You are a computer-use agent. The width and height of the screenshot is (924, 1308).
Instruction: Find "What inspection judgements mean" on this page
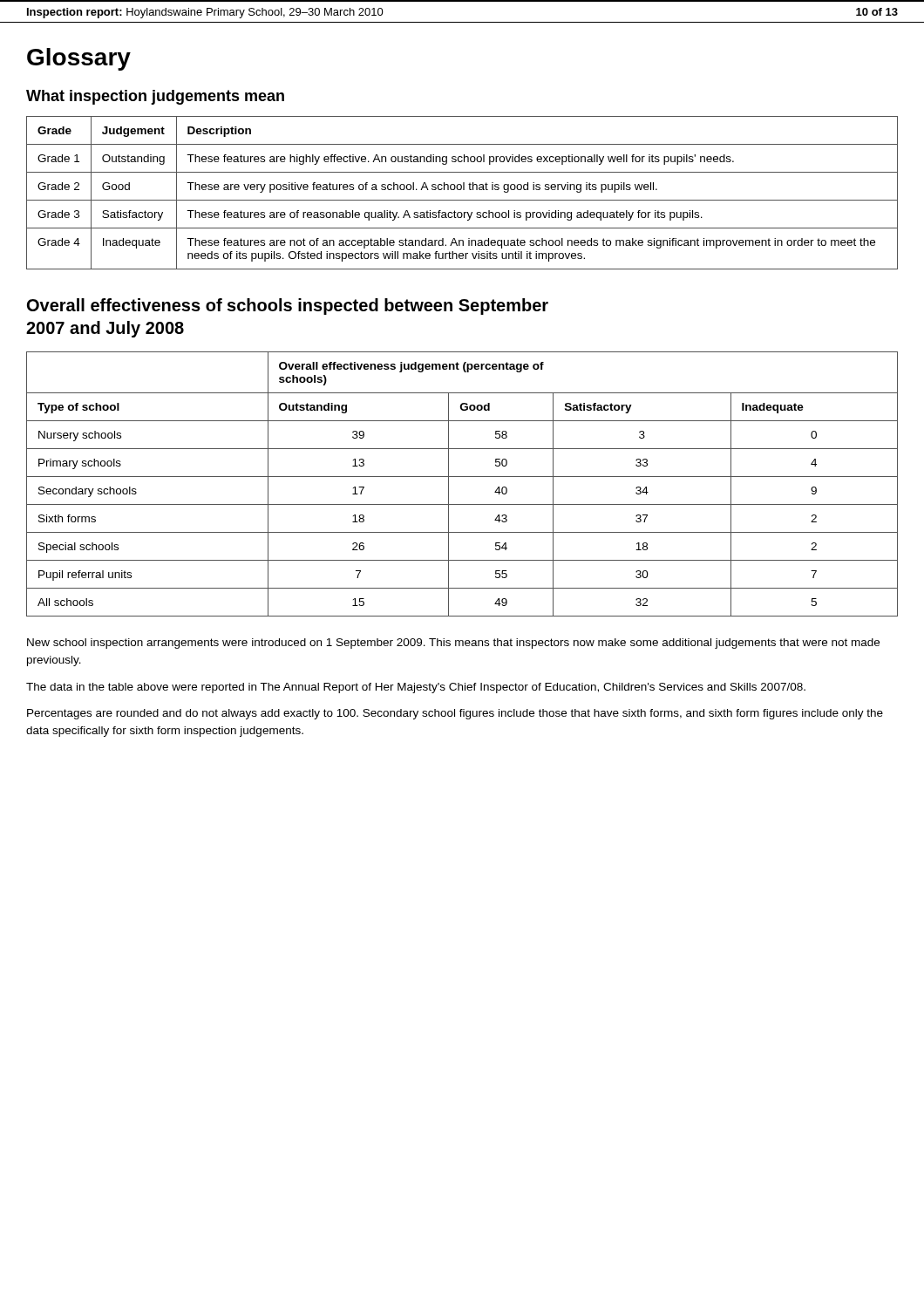pos(156,96)
